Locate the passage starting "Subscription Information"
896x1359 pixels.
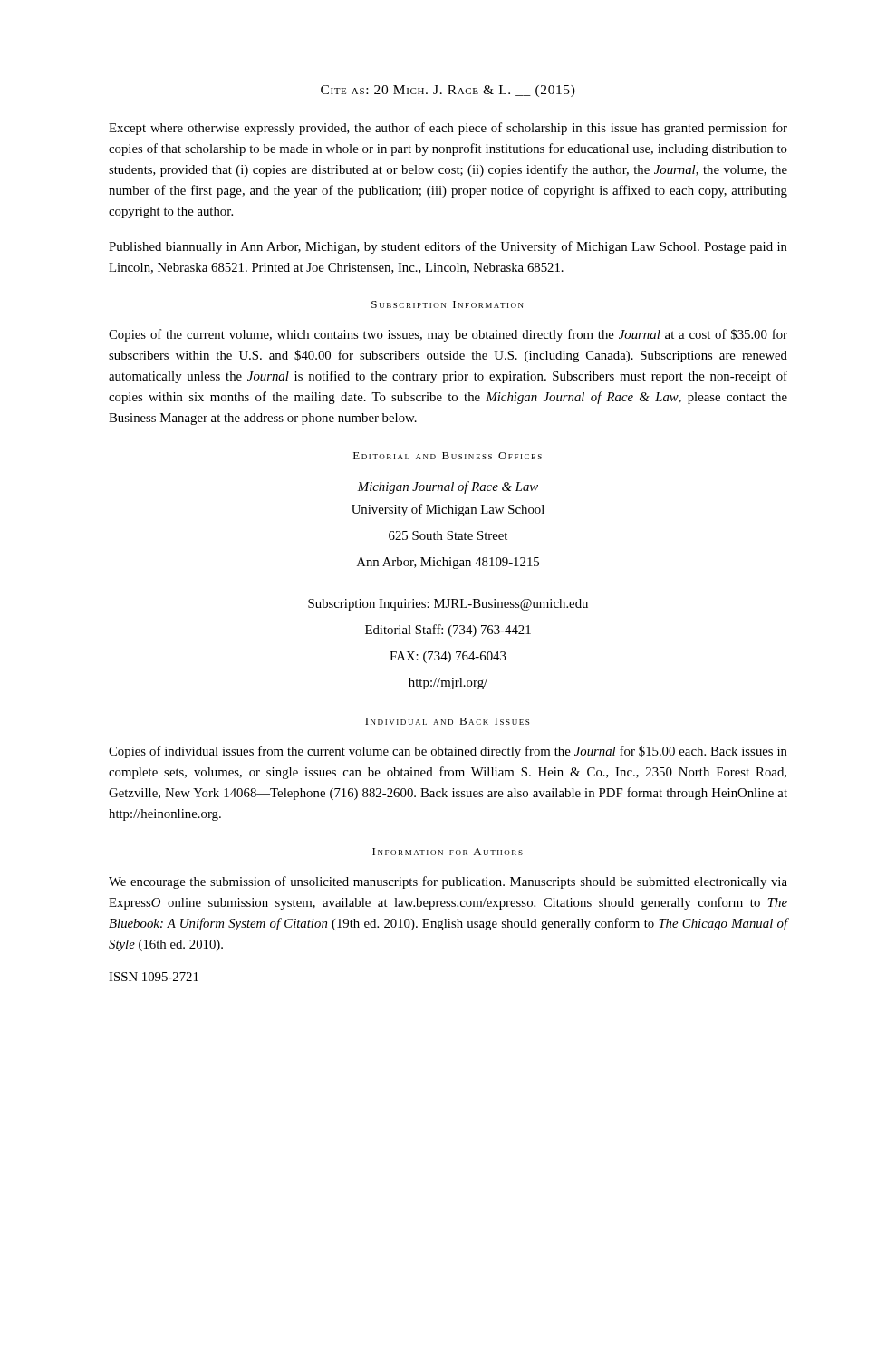448,304
